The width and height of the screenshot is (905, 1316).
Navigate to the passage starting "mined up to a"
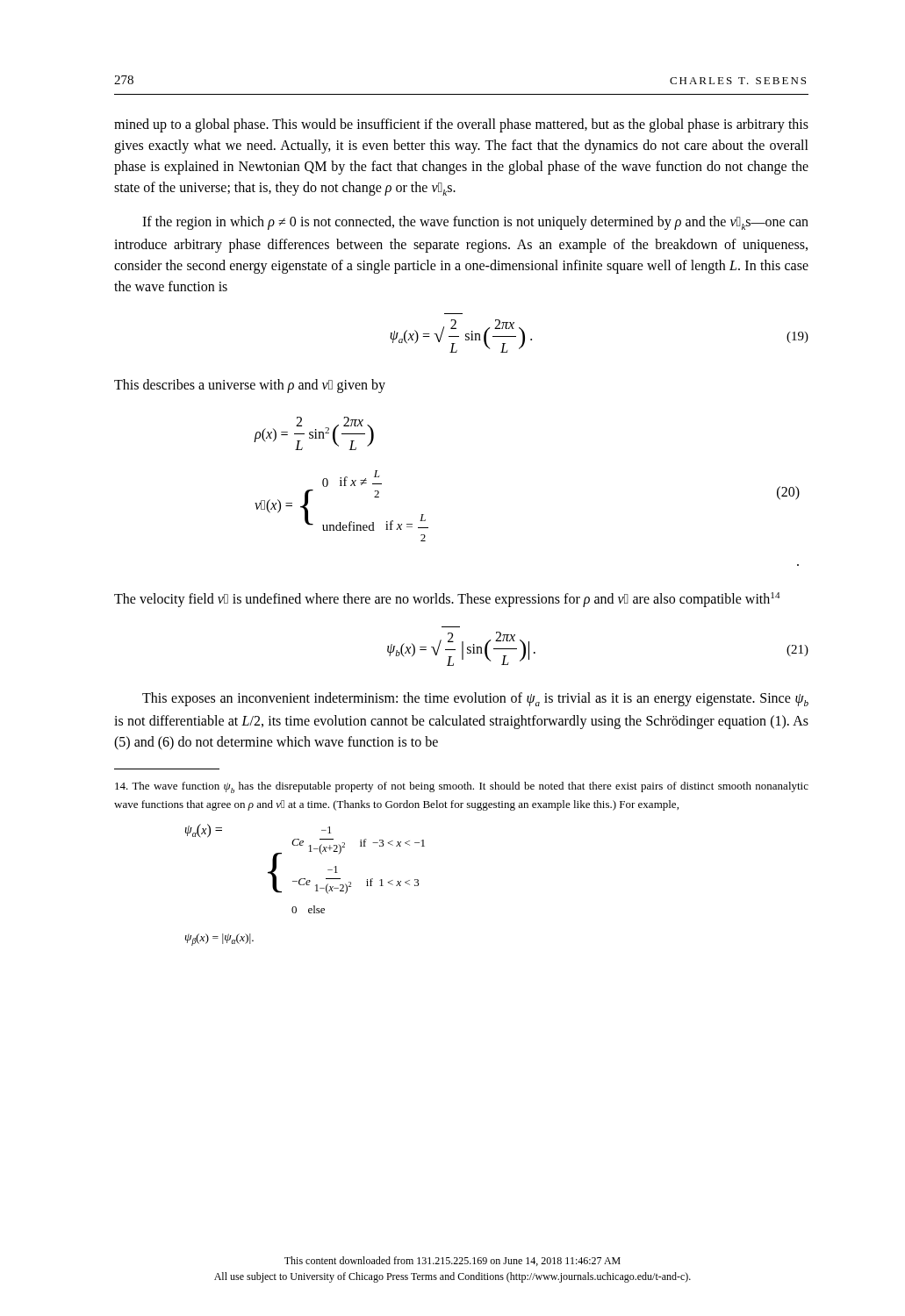coord(461,157)
